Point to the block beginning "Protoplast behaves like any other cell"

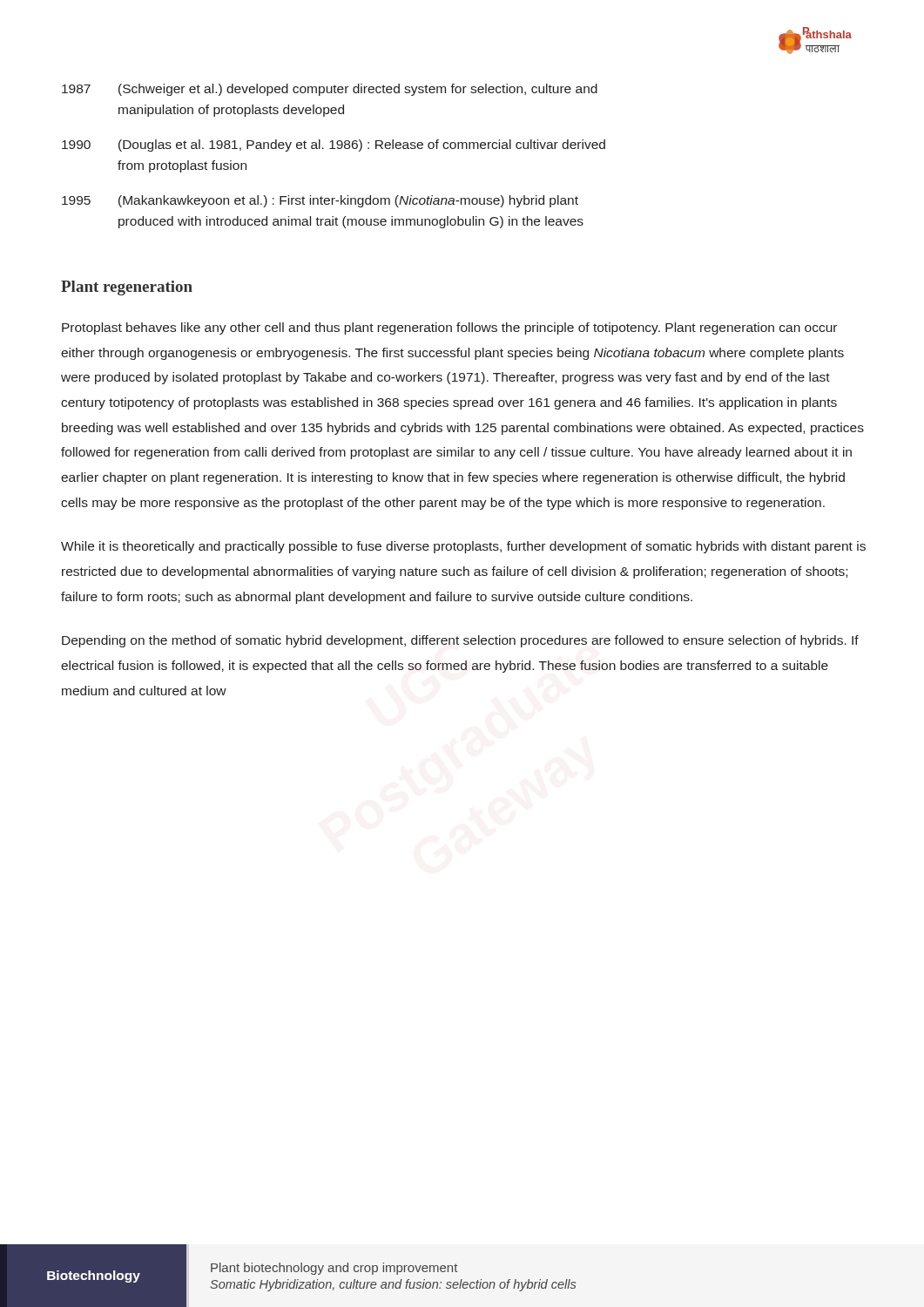coord(462,415)
